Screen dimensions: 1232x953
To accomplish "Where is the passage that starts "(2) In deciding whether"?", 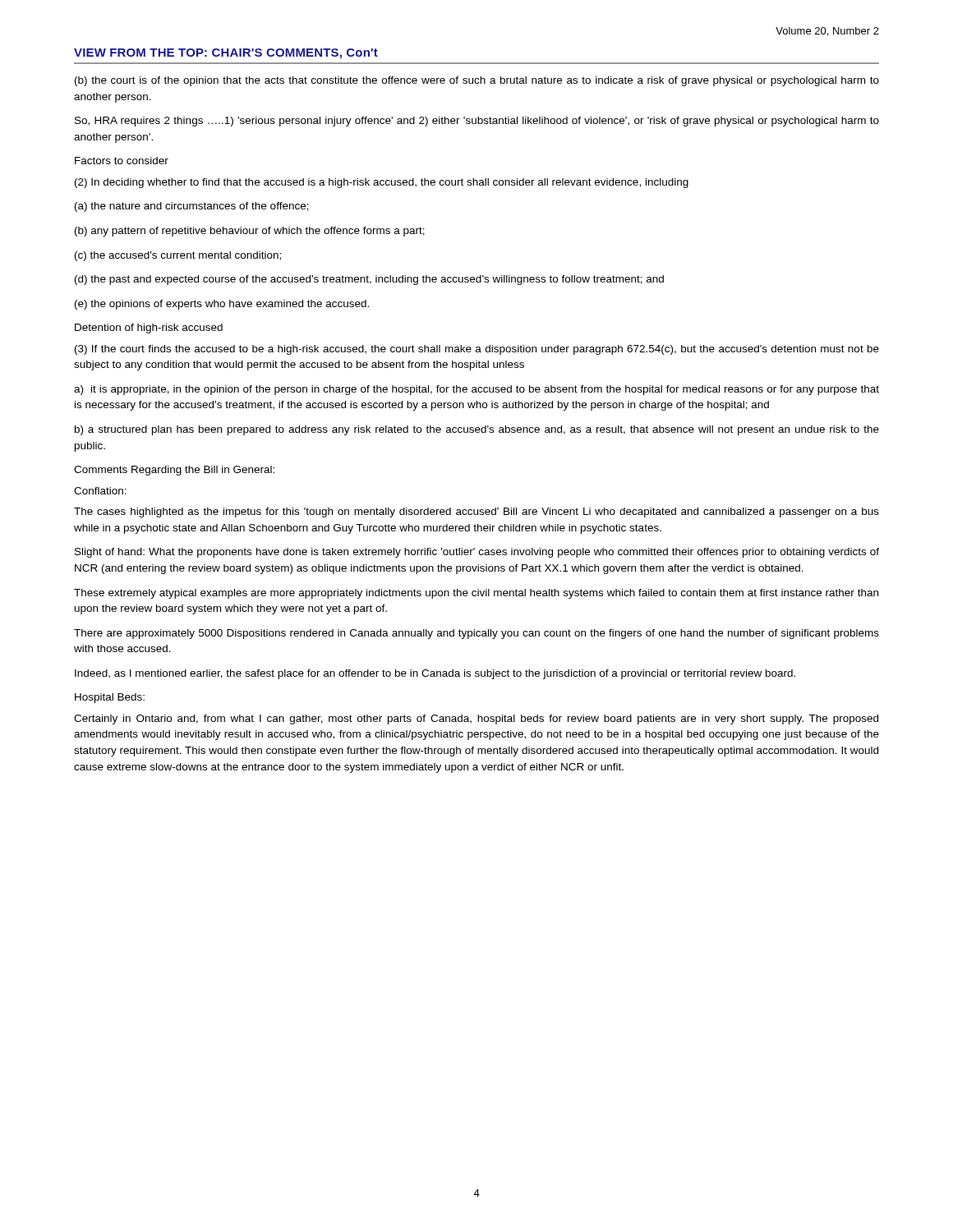I will pos(381,182).
